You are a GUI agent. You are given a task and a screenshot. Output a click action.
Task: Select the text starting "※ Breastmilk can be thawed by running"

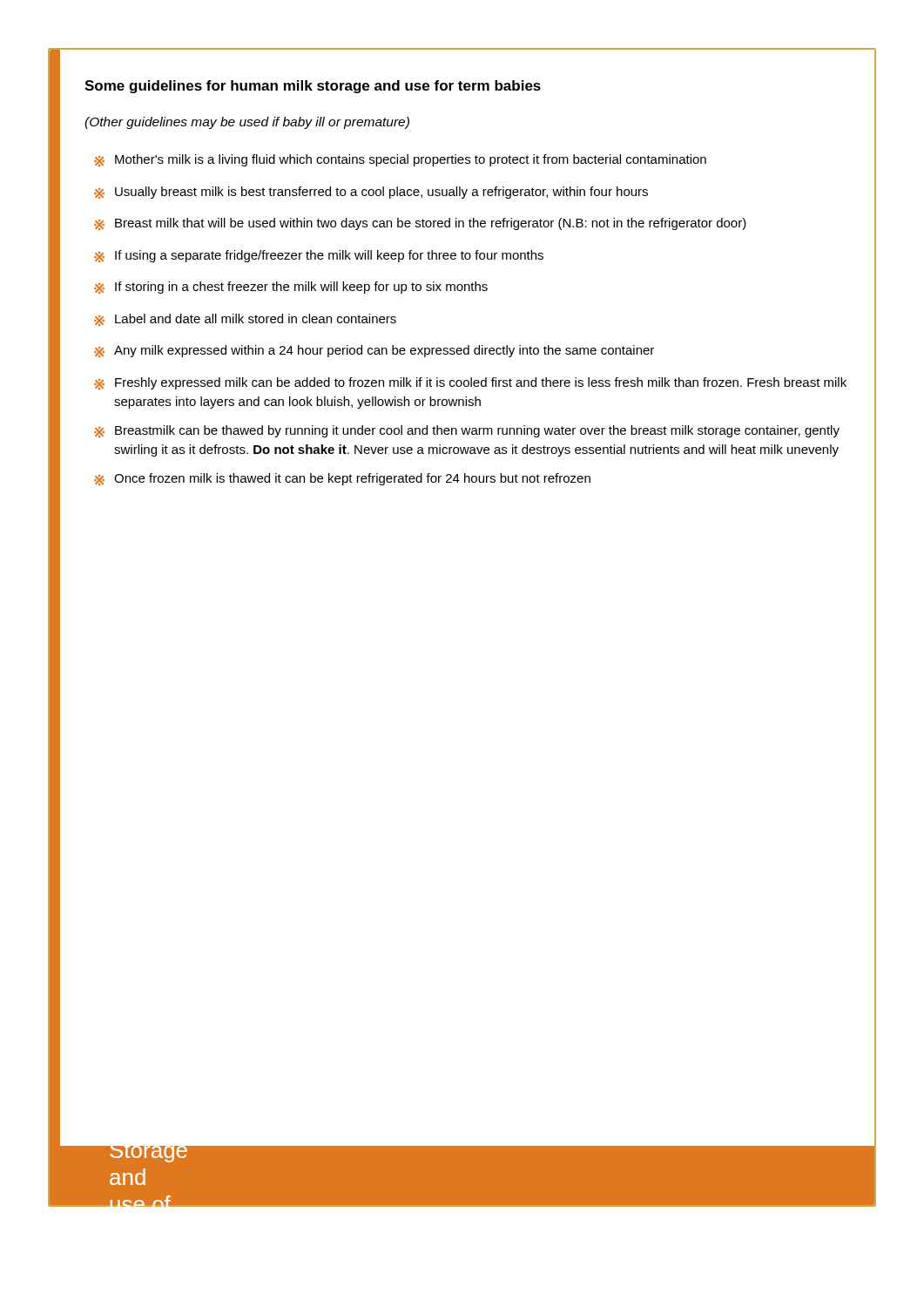tap(473, 440)
